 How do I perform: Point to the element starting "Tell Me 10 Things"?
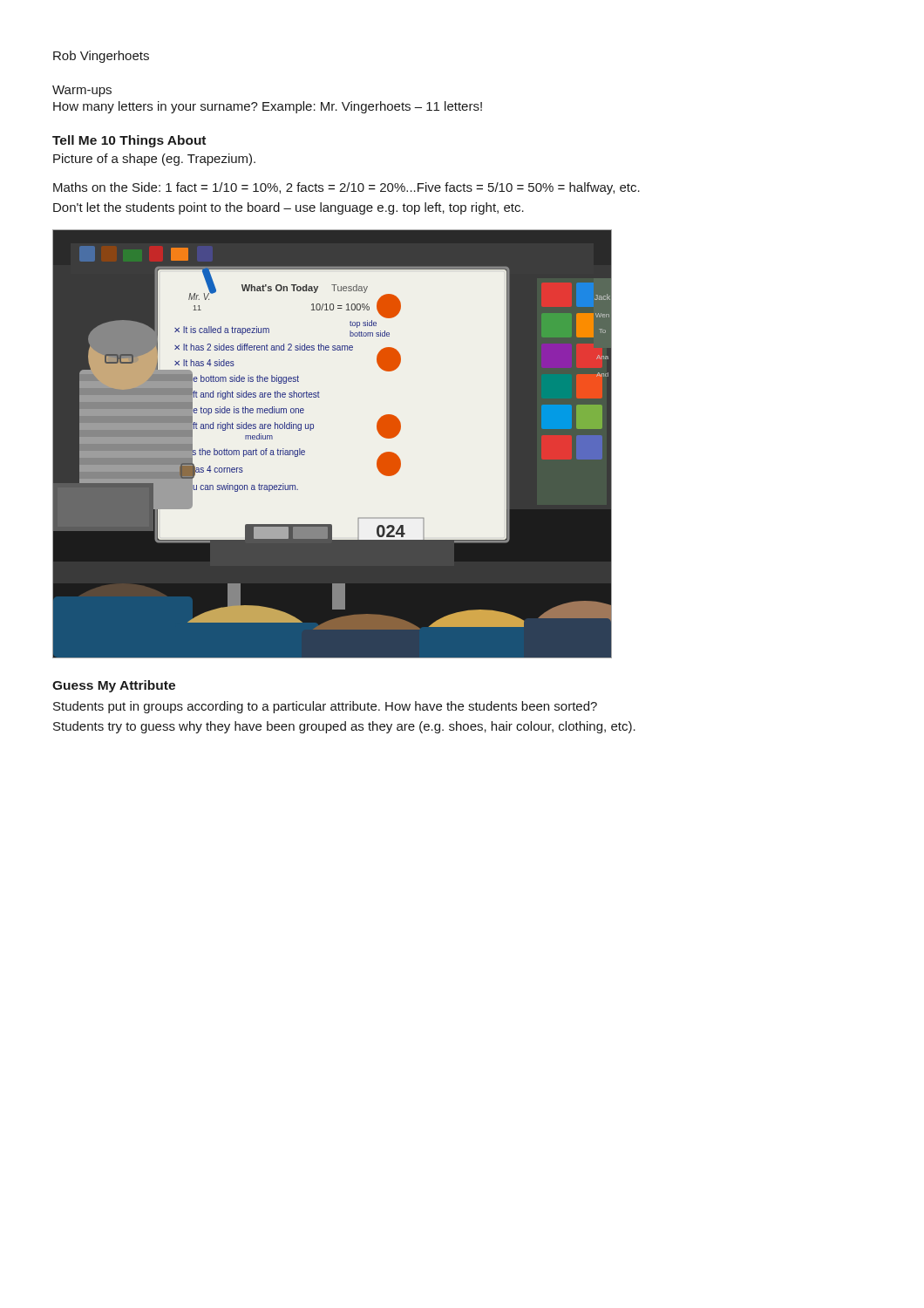click(x=129, y=140)
